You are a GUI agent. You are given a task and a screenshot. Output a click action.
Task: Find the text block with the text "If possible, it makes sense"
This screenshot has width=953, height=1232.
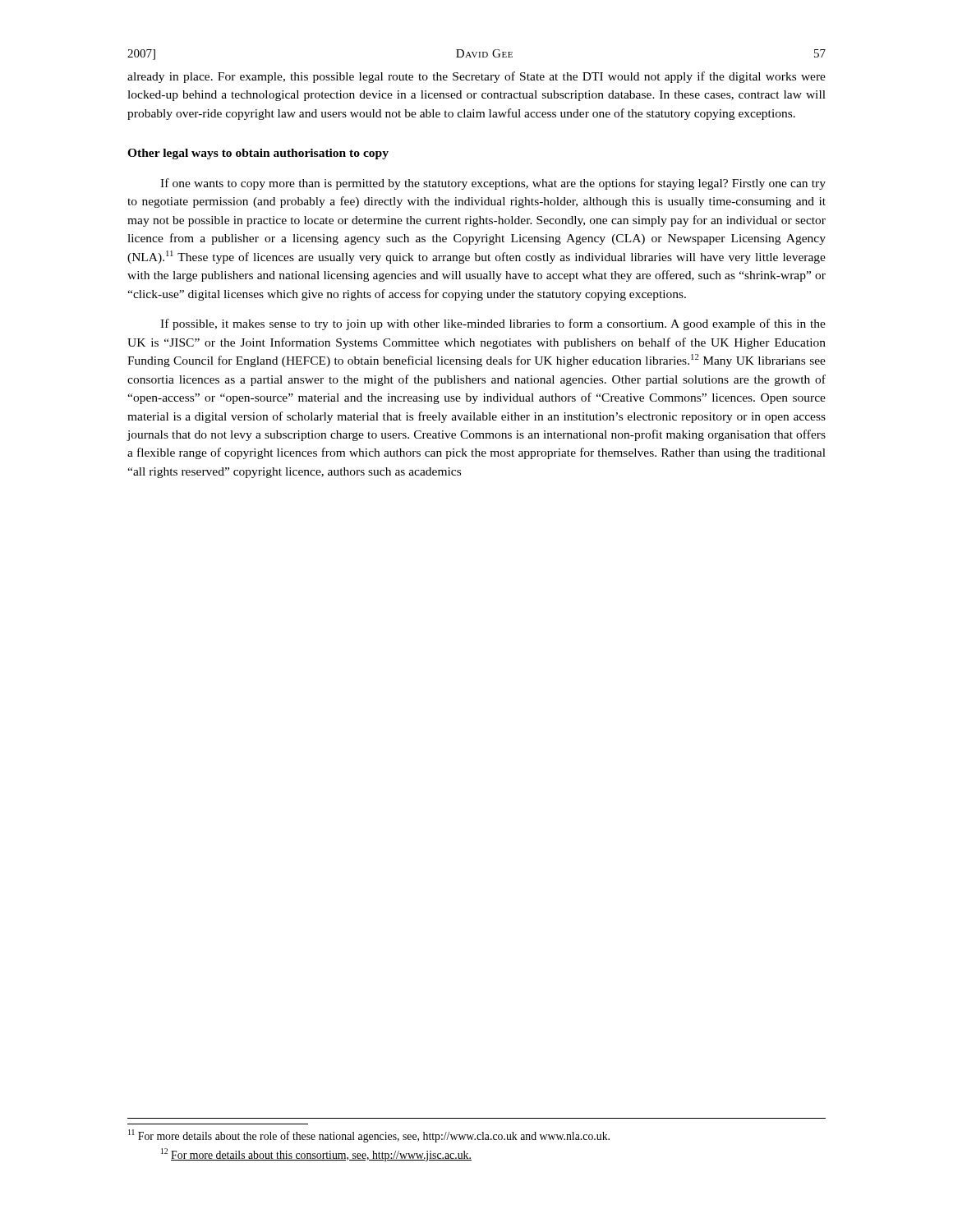point(476,398)
